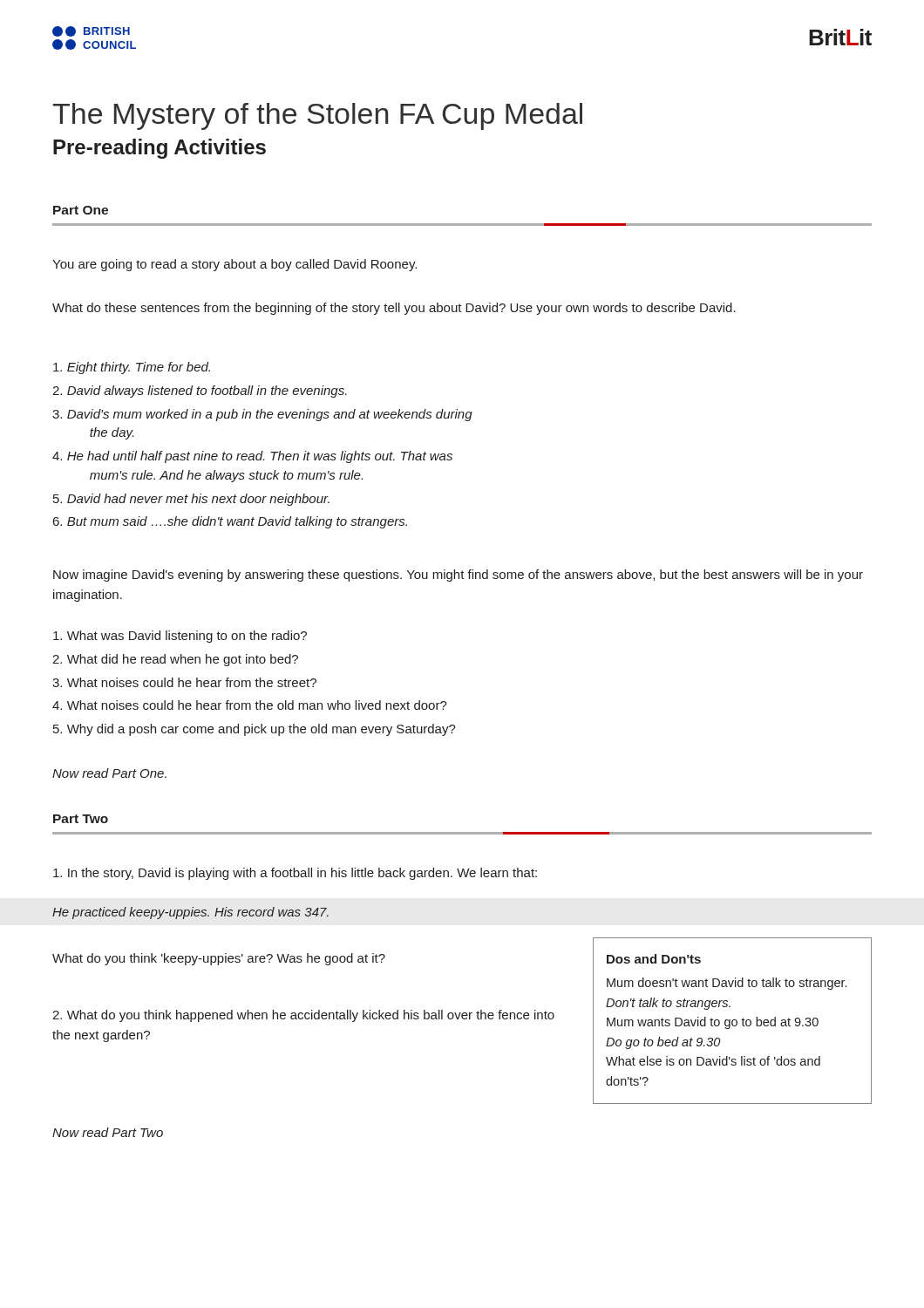Viewport: 924px width, 1308px height.
Task: Point to the block beginning "What do you think 'keepy-uppies'"
Action: [x=219, y=958]
